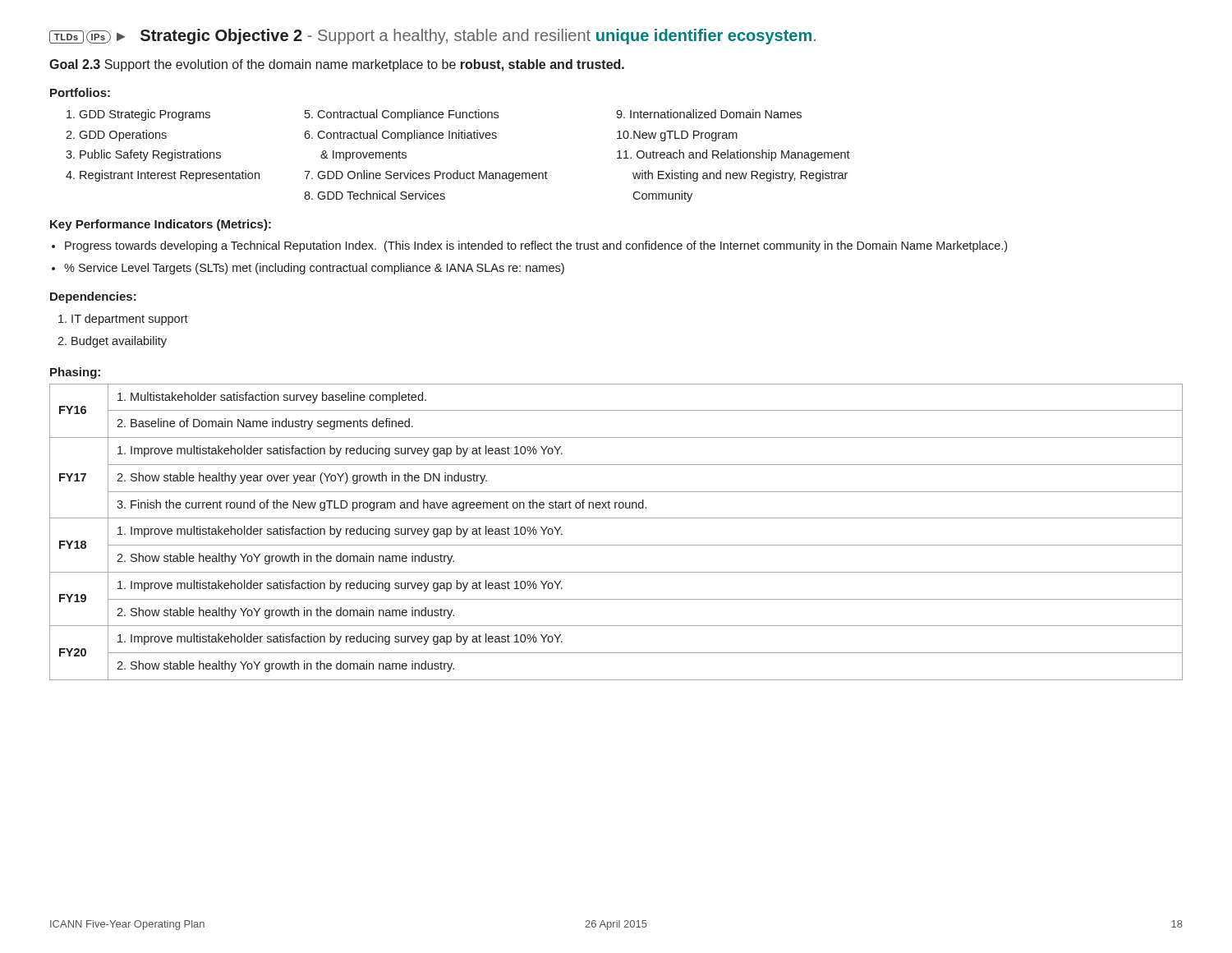Locate the block starting "TLDs IPs ► Strategic Objective 2 - Support"

(433, 35)
